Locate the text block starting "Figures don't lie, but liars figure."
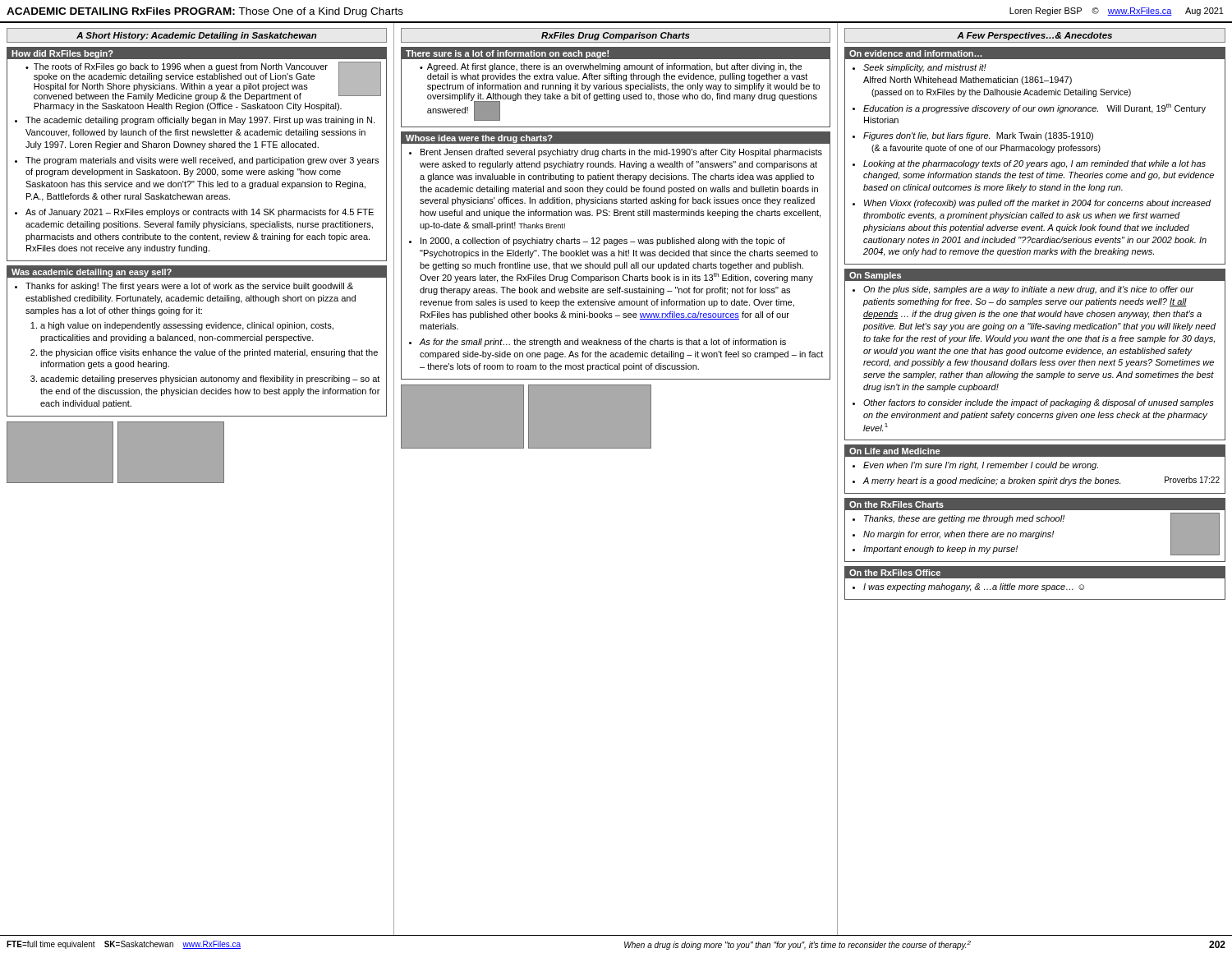Screen dimensions: 953x1232 coord(982,142)
